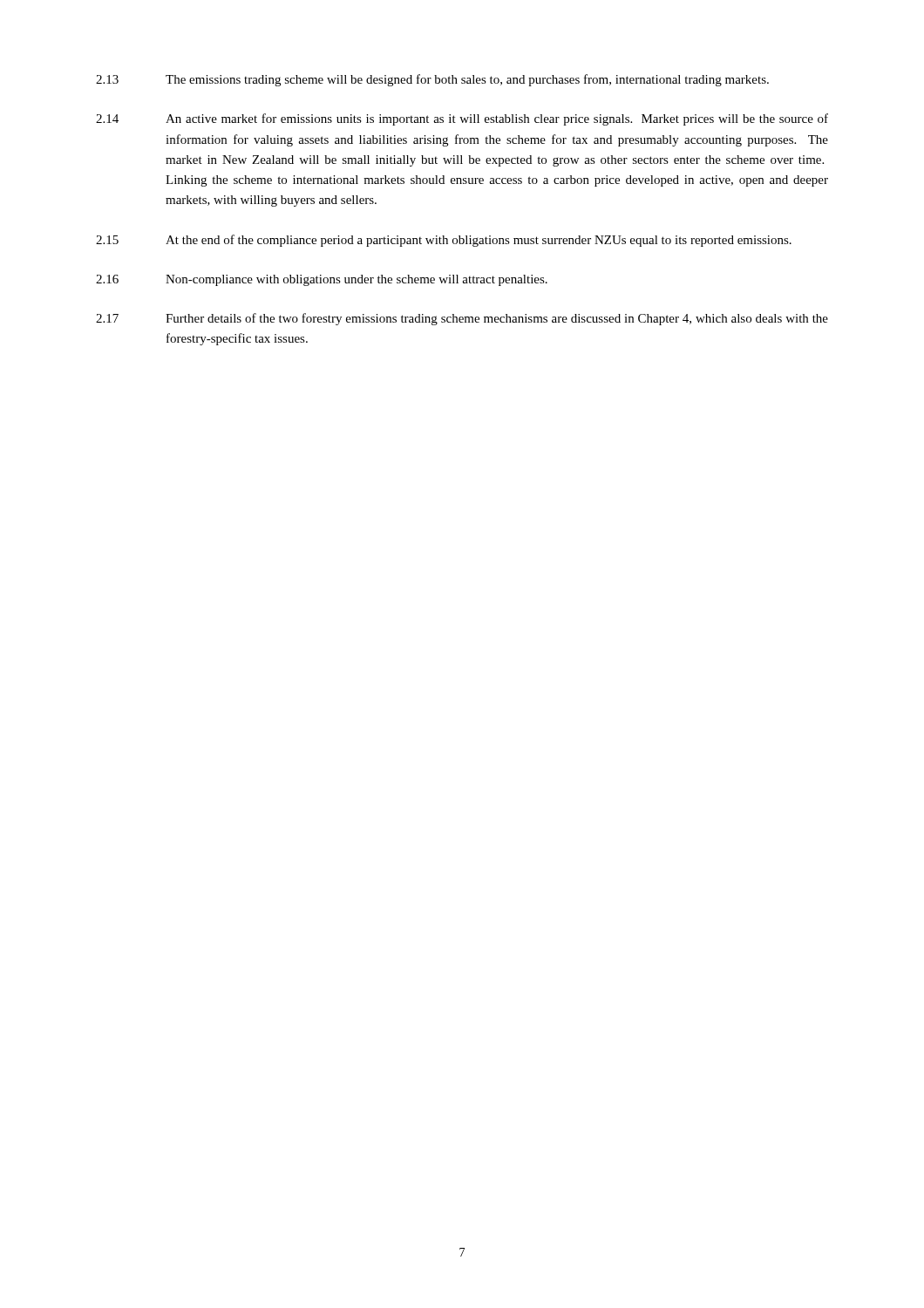Find the block on this page that starts "2.17 Further details of the two forestry"

462,329
